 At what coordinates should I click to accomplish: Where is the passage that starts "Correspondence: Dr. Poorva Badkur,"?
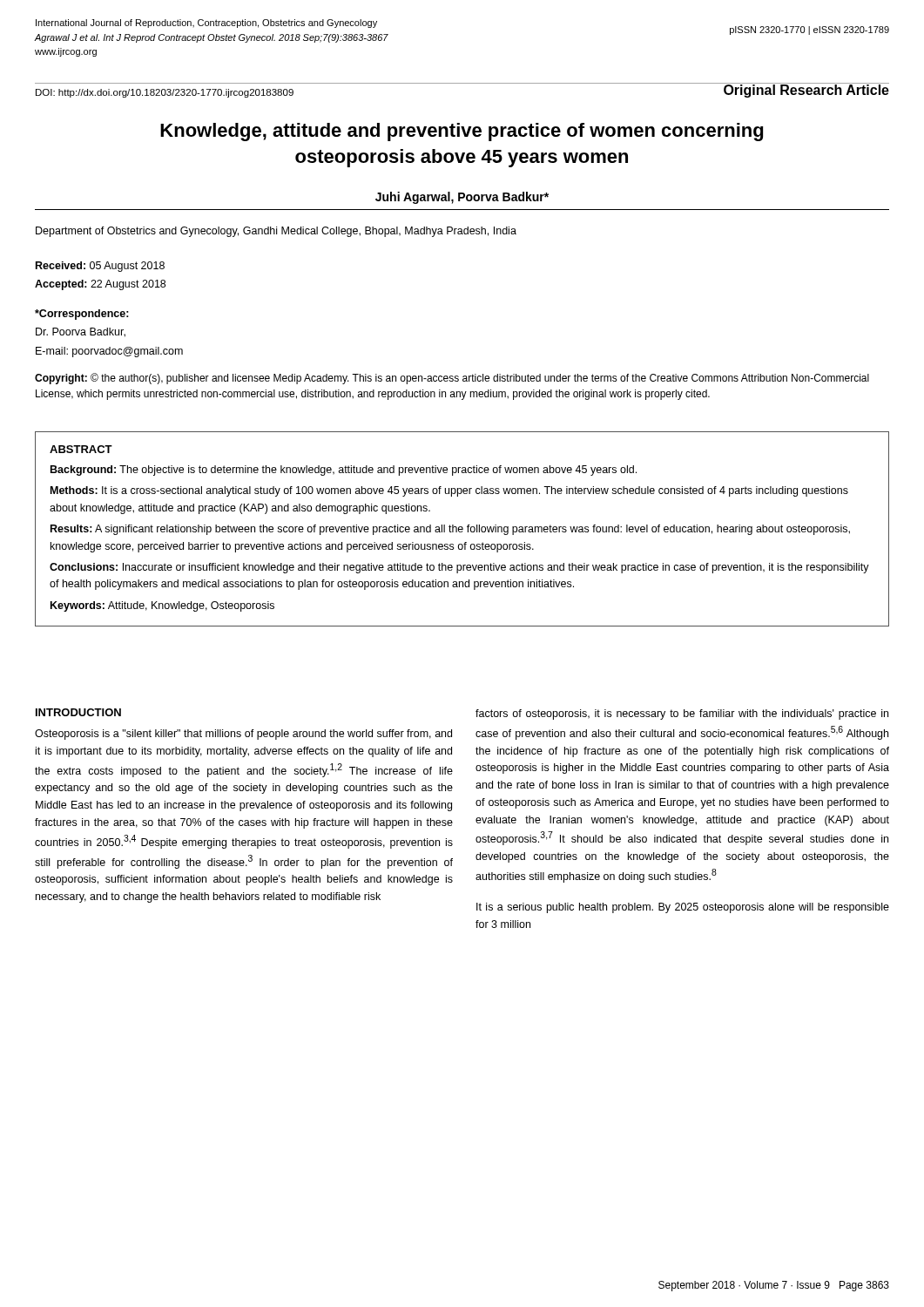pos(109,332)
